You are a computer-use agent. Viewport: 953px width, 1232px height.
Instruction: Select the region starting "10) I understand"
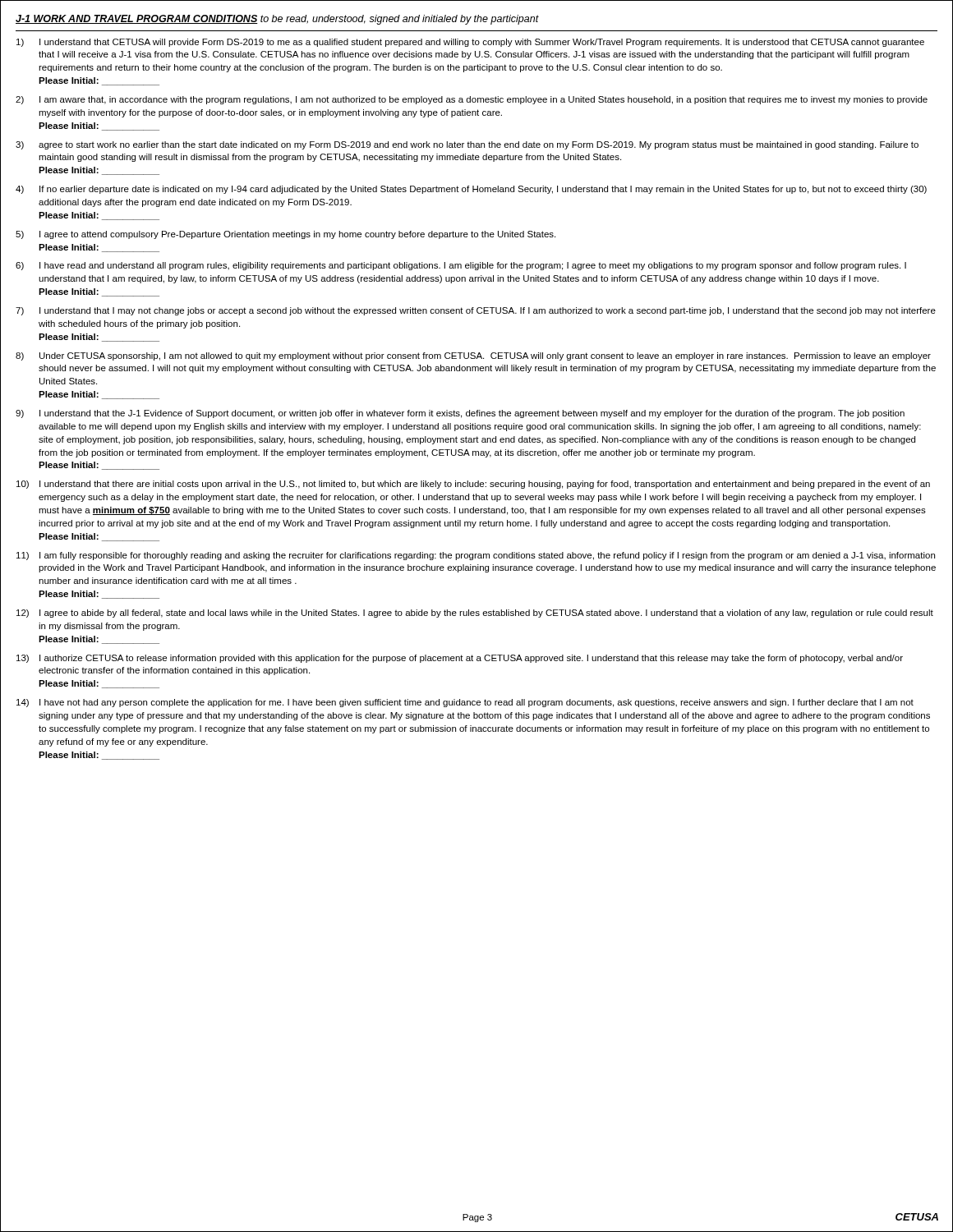[476, 511]
